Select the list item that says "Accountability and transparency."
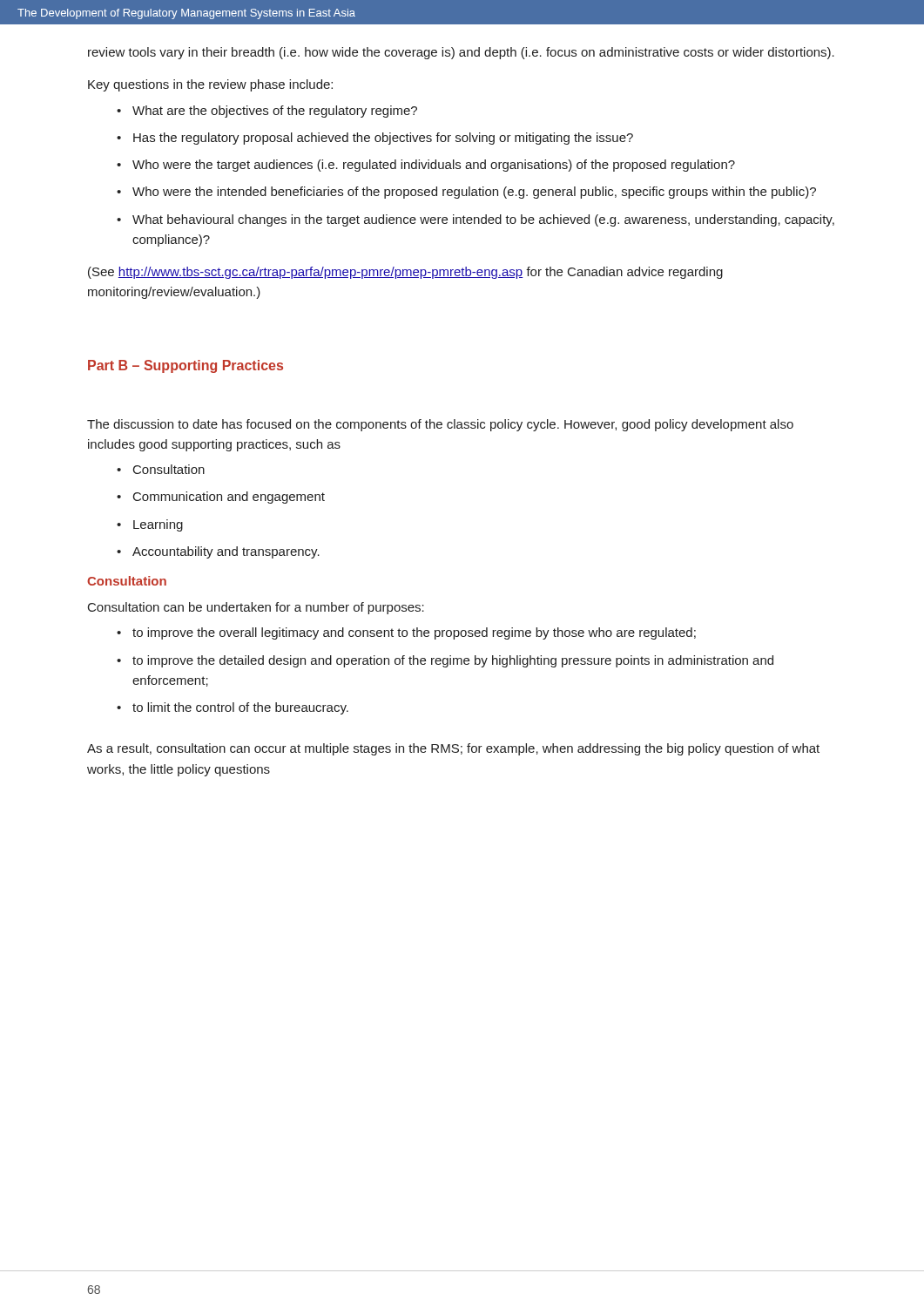The width and height of the screenshot is (924, 1307). (226, 551)
